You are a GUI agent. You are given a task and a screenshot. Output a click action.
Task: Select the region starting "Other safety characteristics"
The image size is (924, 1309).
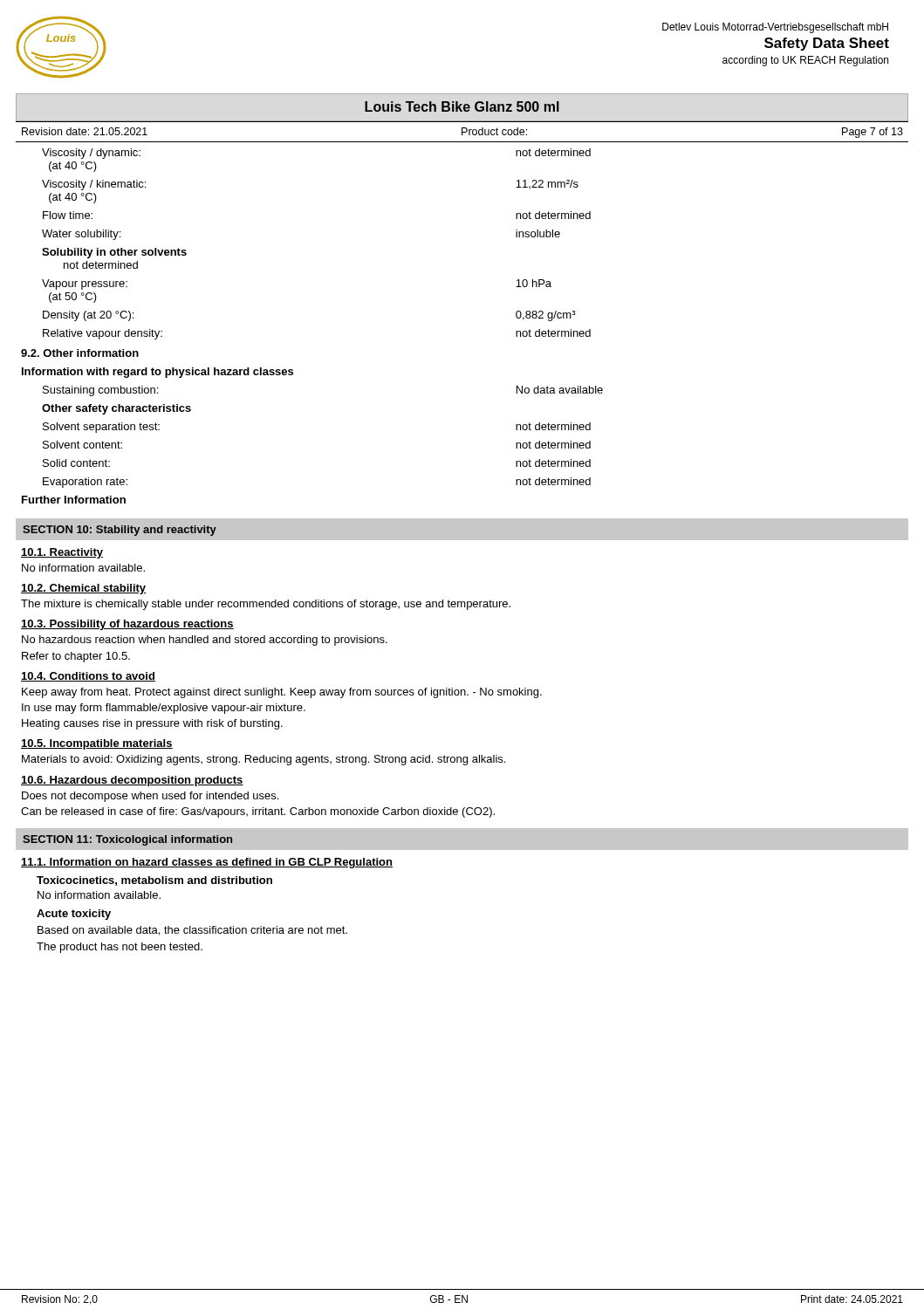tap(116, 409)
